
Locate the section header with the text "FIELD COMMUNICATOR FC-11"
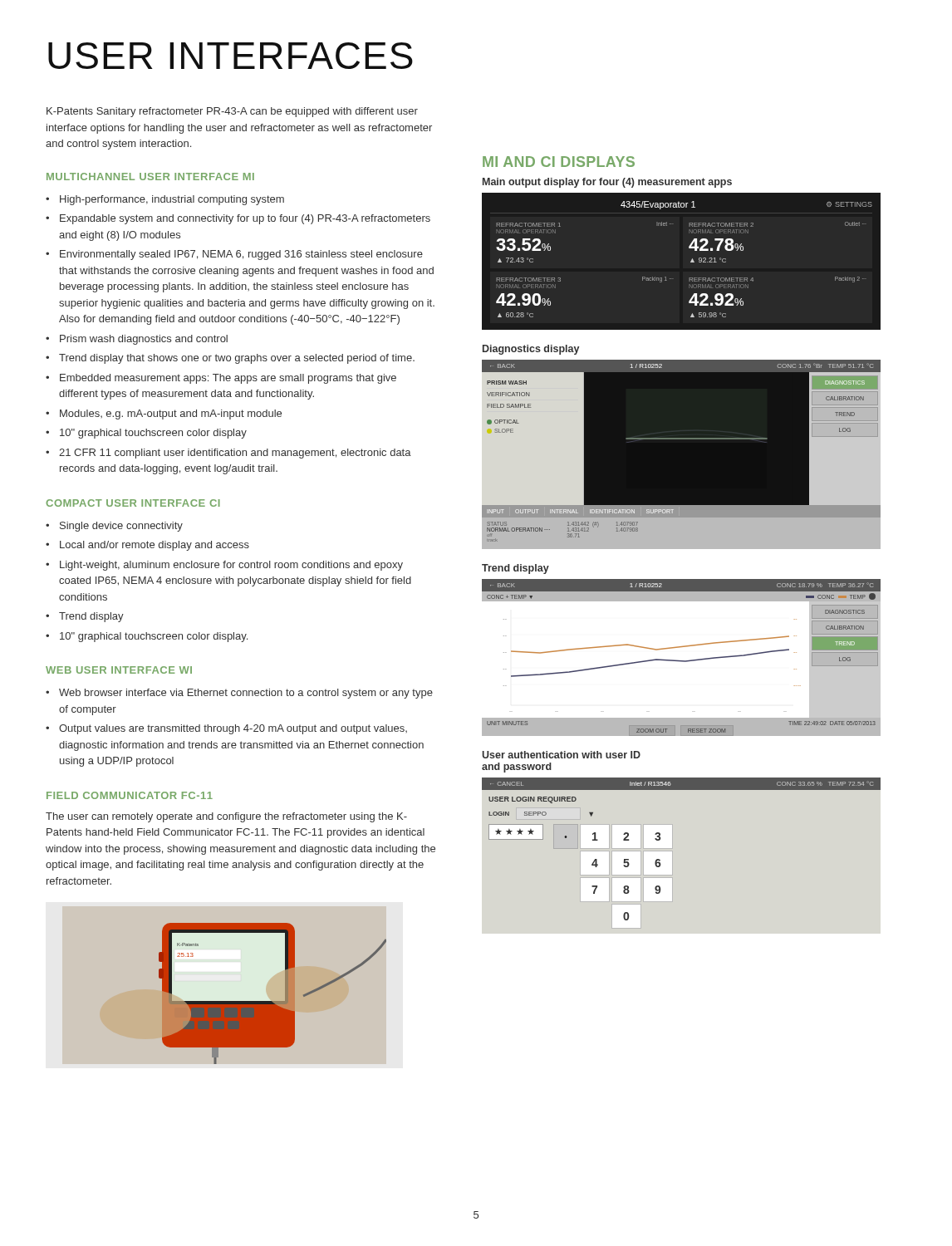[x=129, y=795]
